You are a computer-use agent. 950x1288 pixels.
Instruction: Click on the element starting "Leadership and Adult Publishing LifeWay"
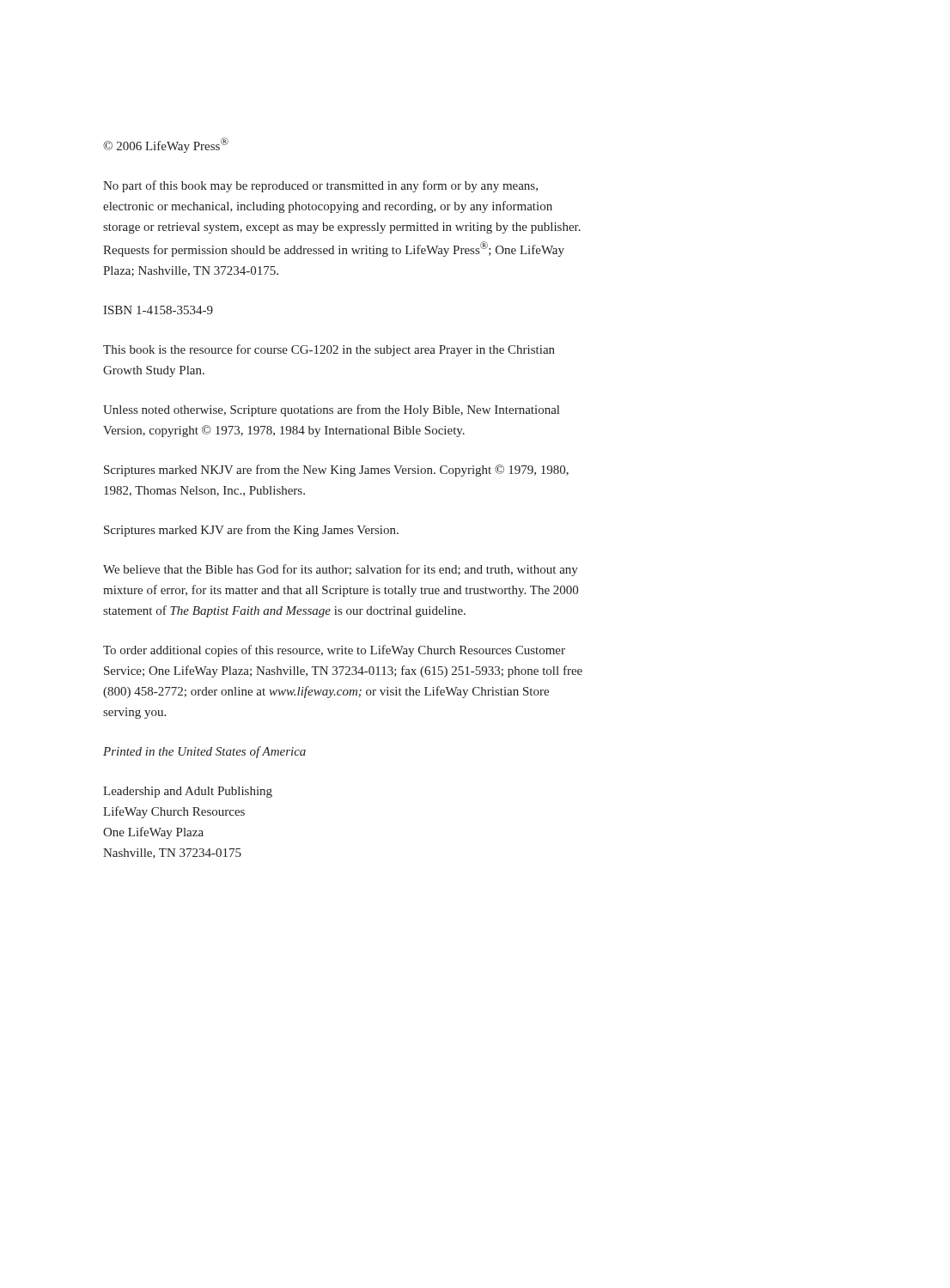pos(188,792)
